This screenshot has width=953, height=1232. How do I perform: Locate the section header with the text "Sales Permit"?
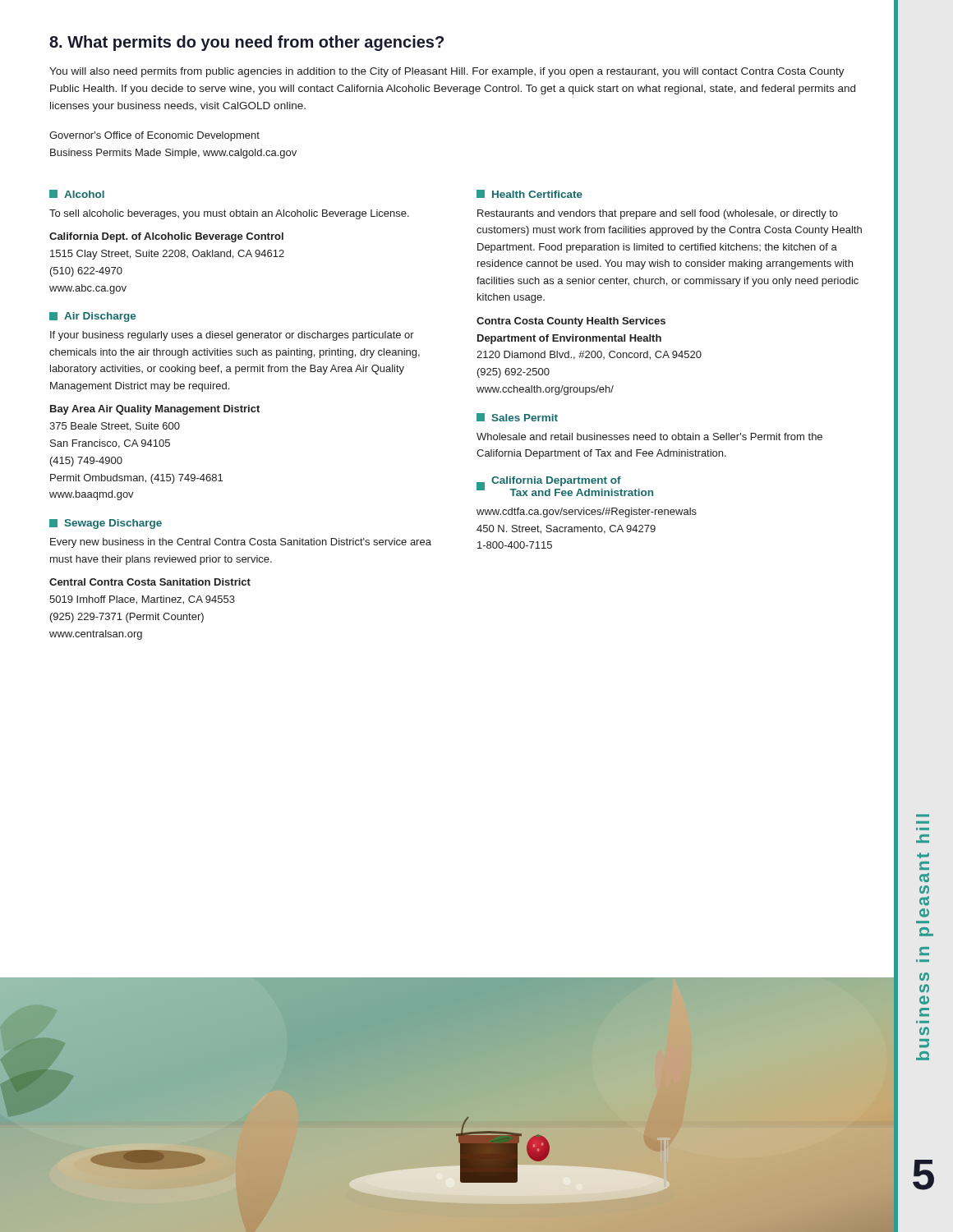pos(517,418)
